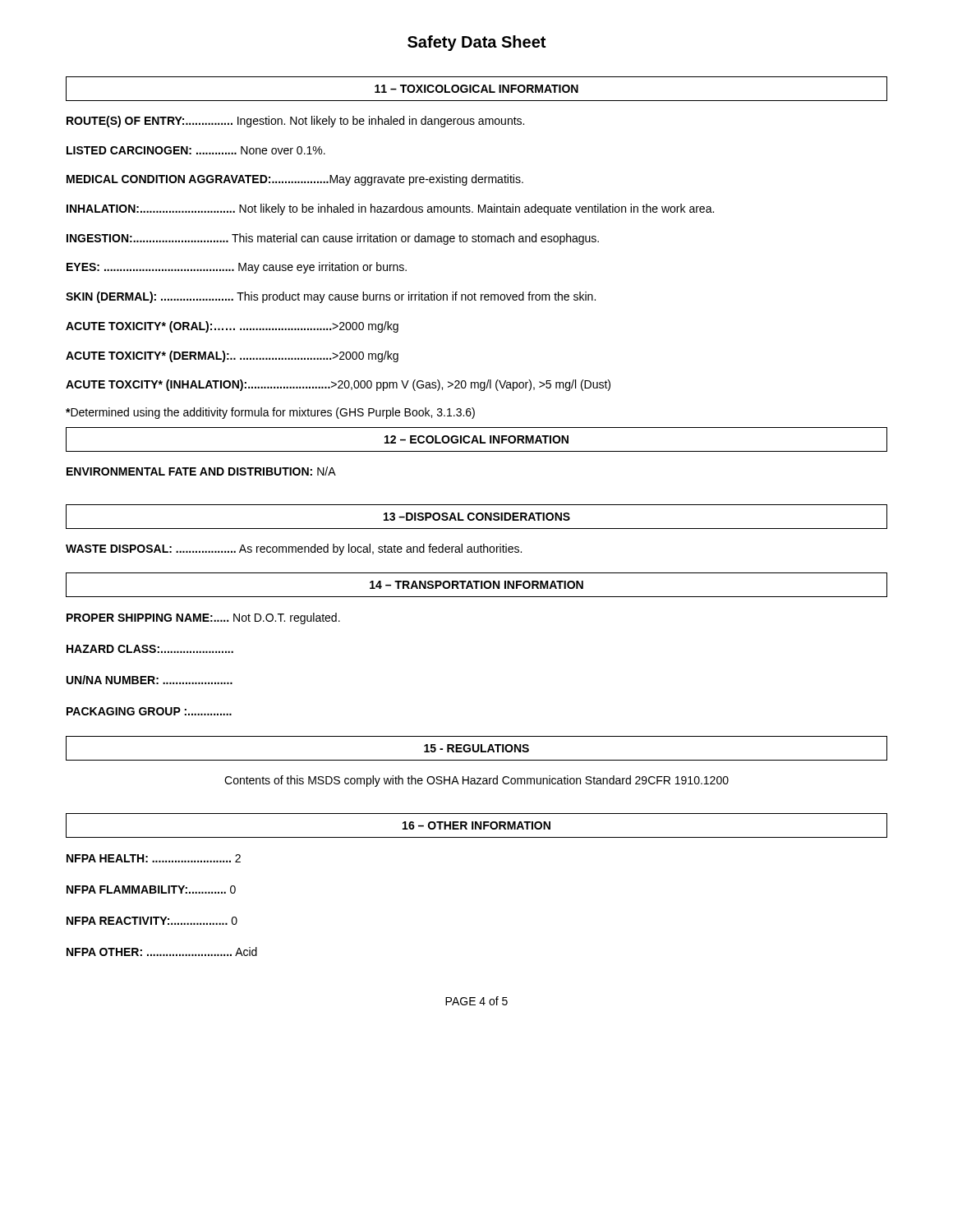Select the text block with the text "Contents of this MSDS comply with the OSHA"
Viewport: 953px width, 1232px height.
click(x=476, y=781)
